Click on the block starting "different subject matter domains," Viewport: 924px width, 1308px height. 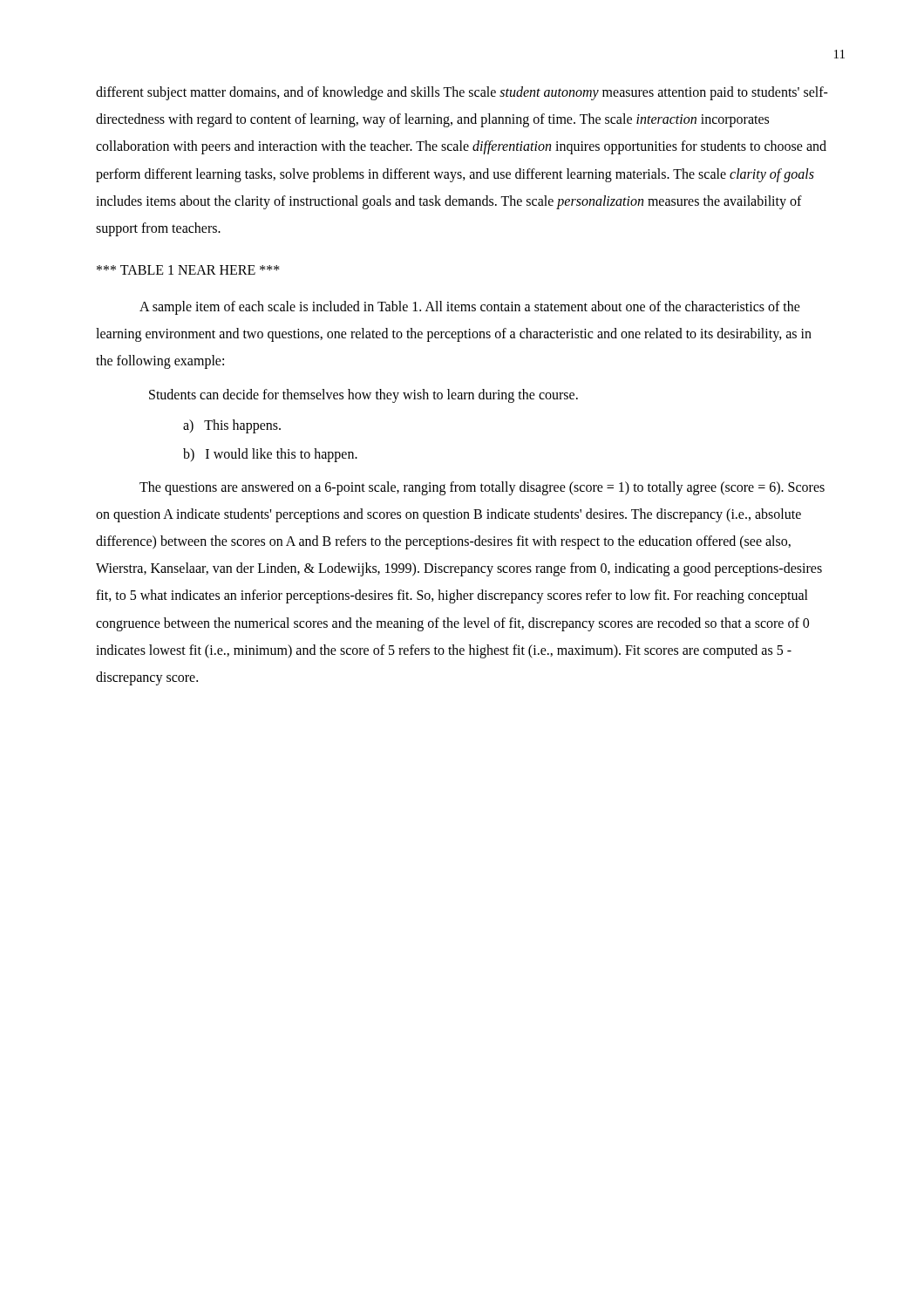click(462, 160)
